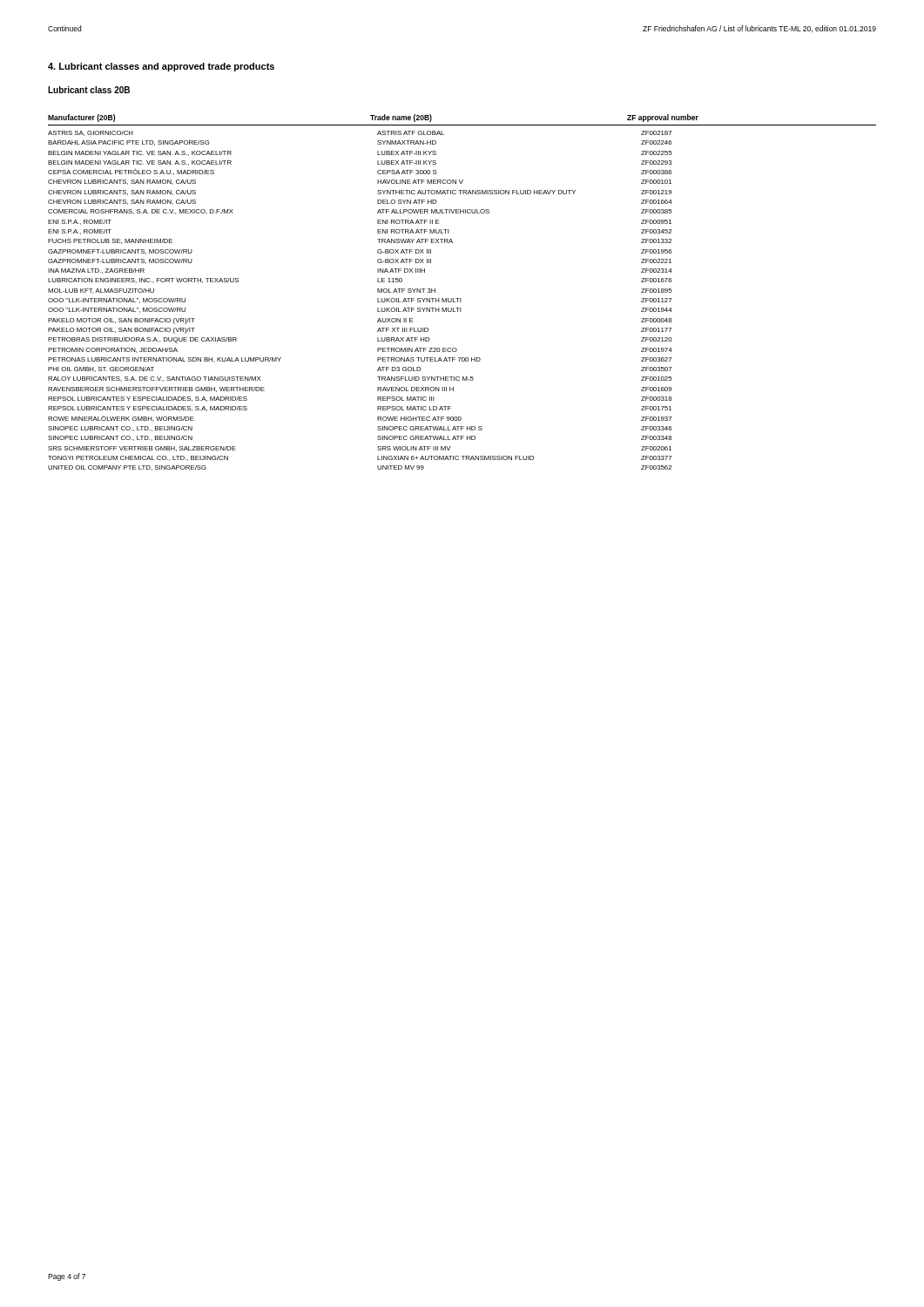
Task: Locate the text "4. Lubricant classes and approved trade products"
Action: (x=161, y=66)
